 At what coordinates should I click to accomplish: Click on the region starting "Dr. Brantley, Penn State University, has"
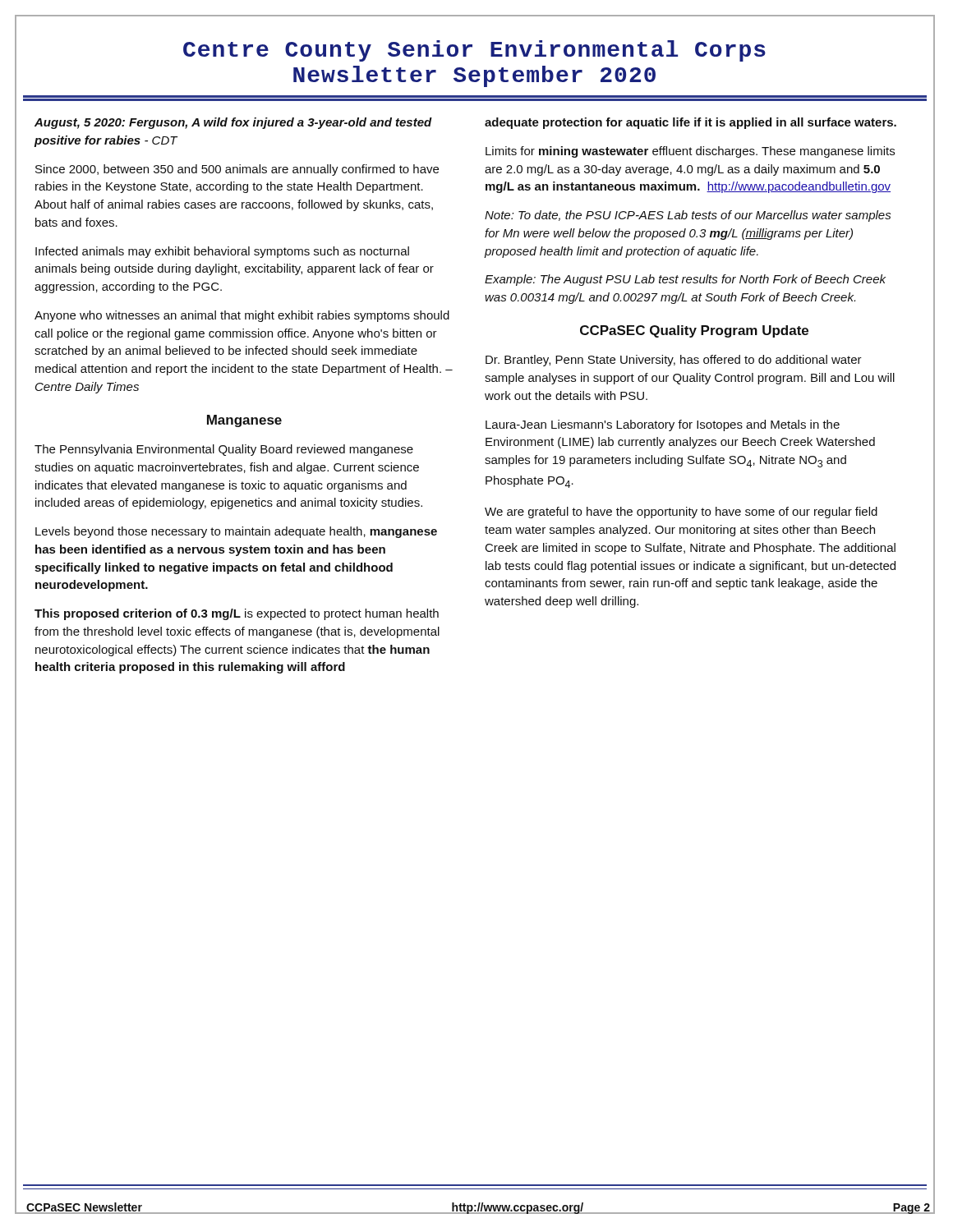coord(694,378)
